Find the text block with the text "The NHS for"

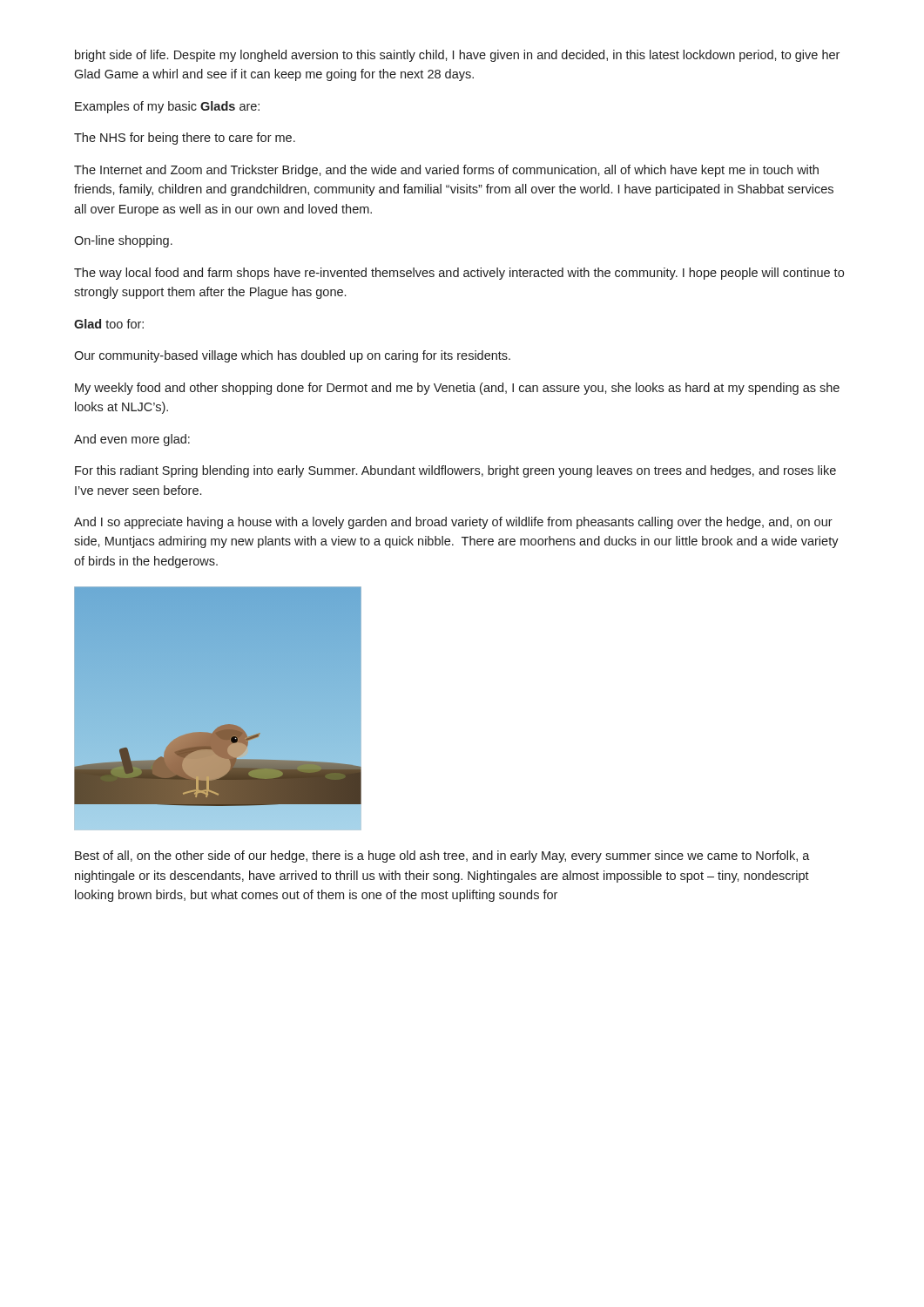(x=185, y=138)
